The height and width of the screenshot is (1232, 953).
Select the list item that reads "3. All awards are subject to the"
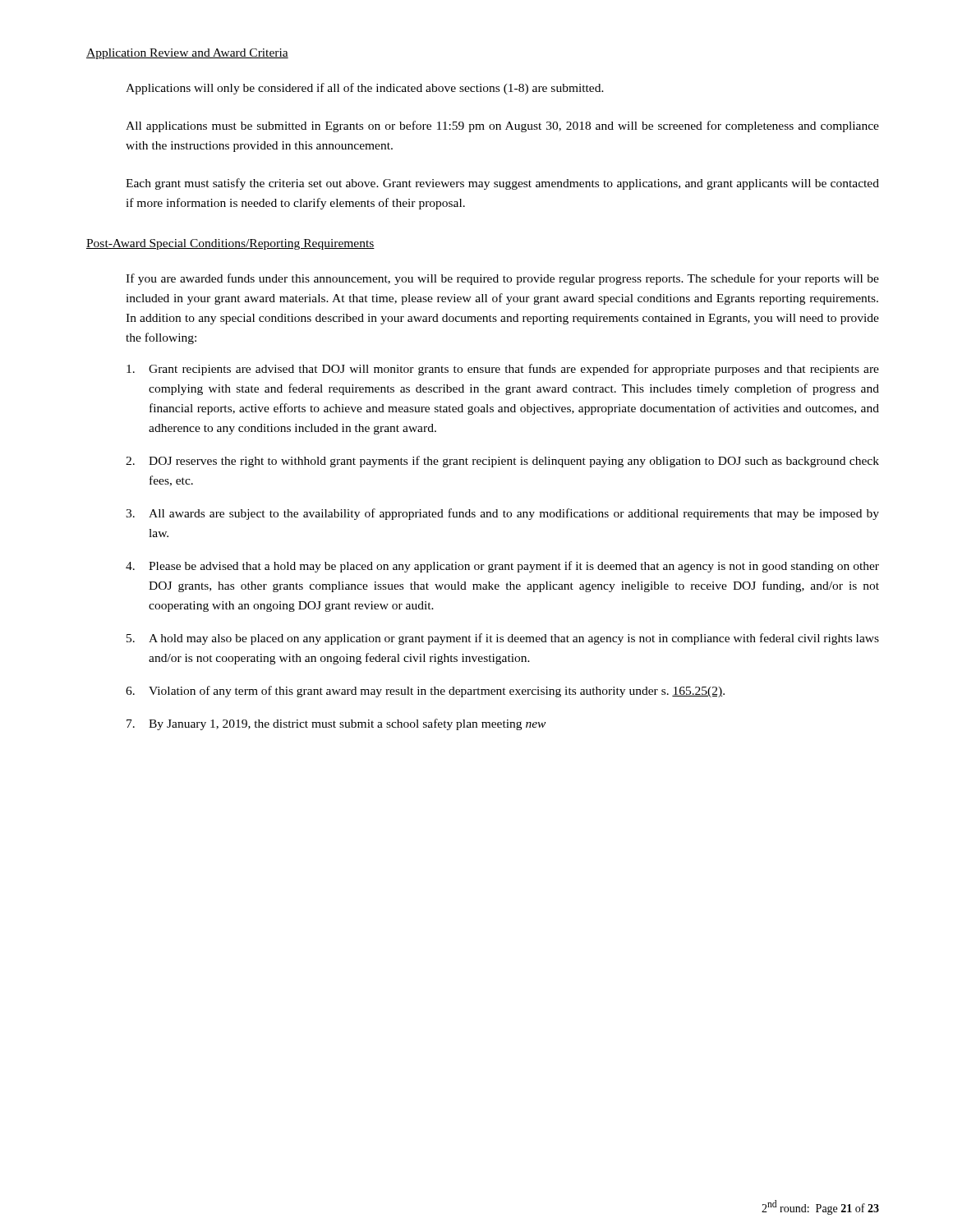tap(502, 523)
